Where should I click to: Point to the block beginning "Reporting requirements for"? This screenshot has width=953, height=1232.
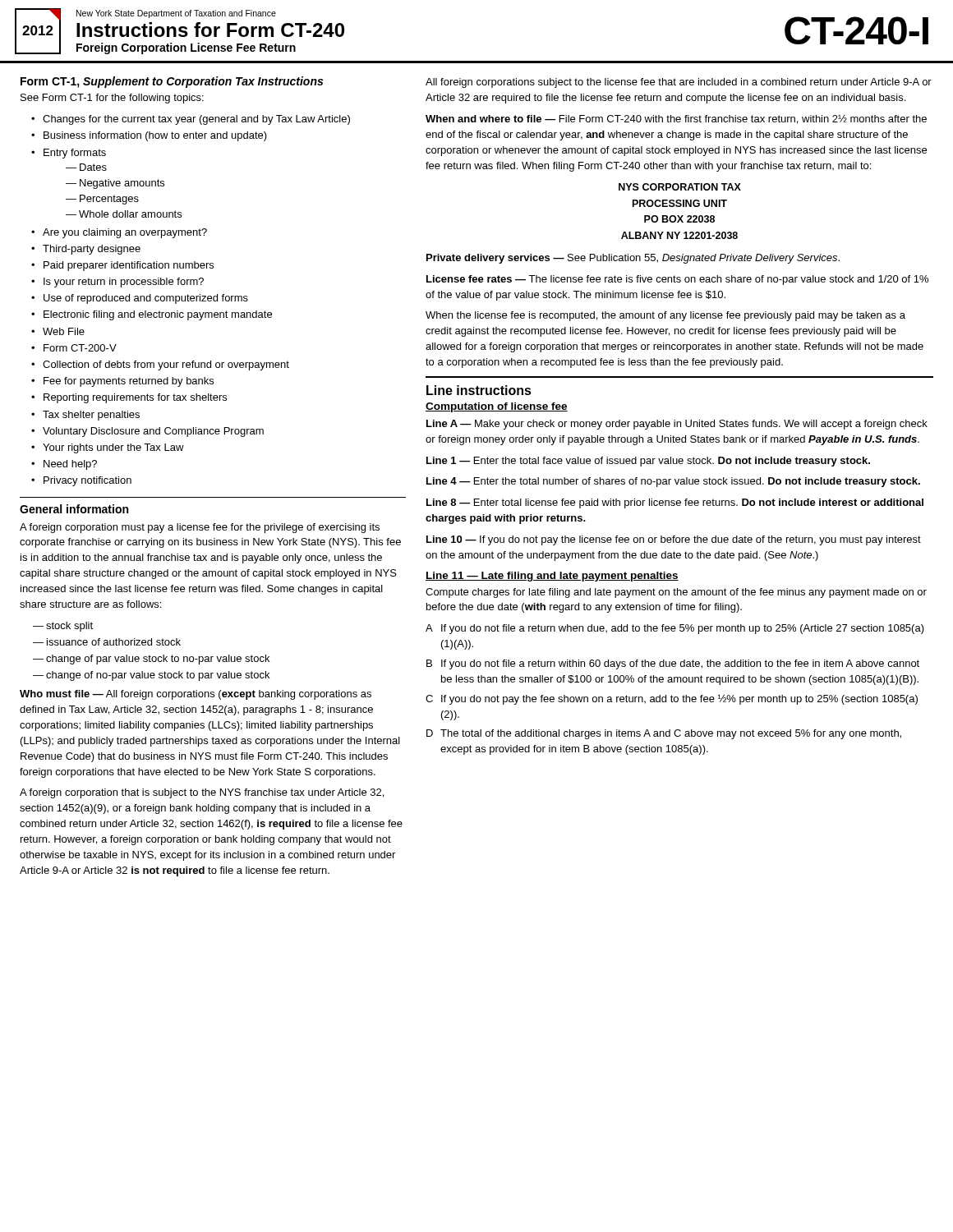135,397
